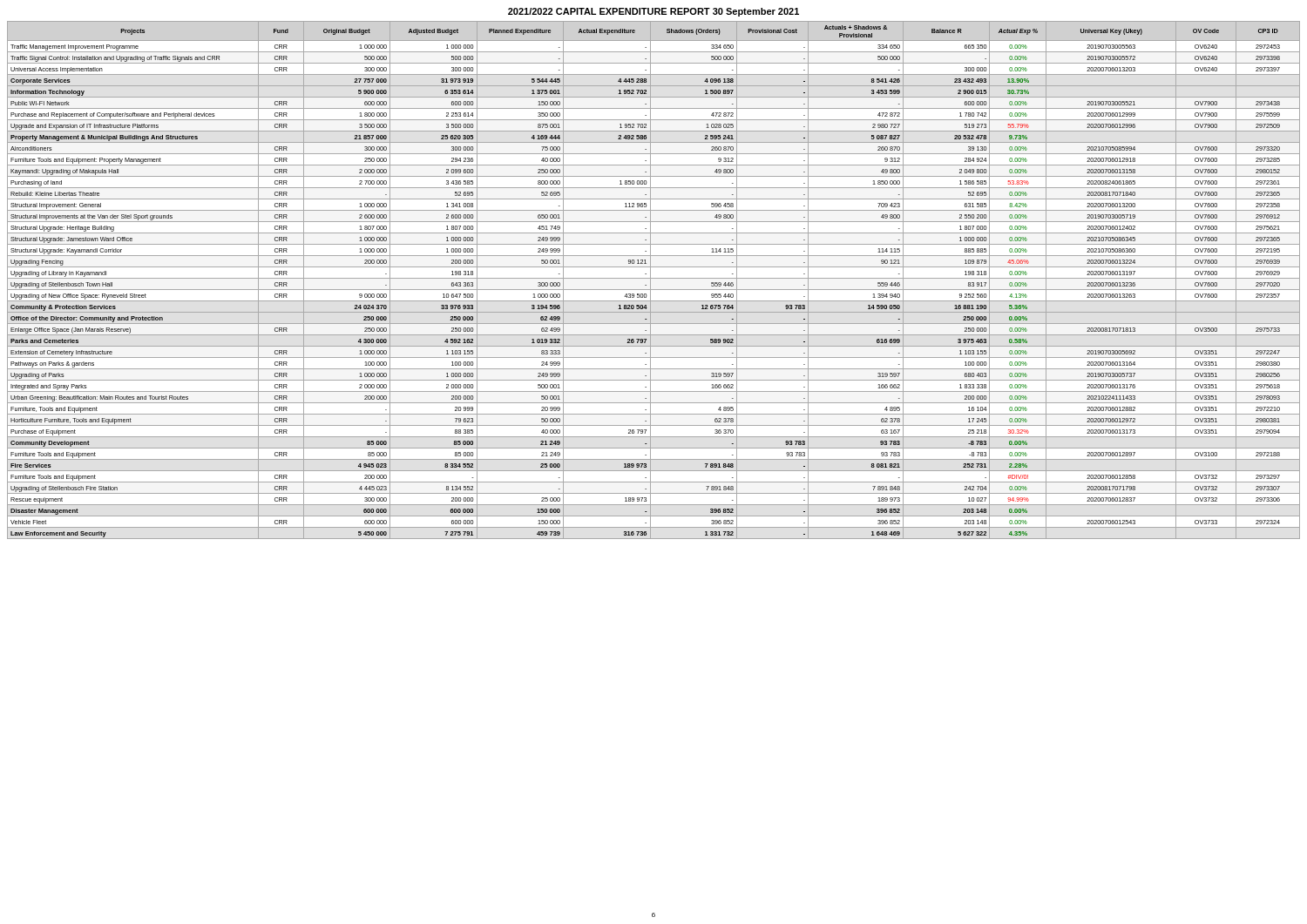
Task: Select the table that reads "112 965"
Action: 654,280
